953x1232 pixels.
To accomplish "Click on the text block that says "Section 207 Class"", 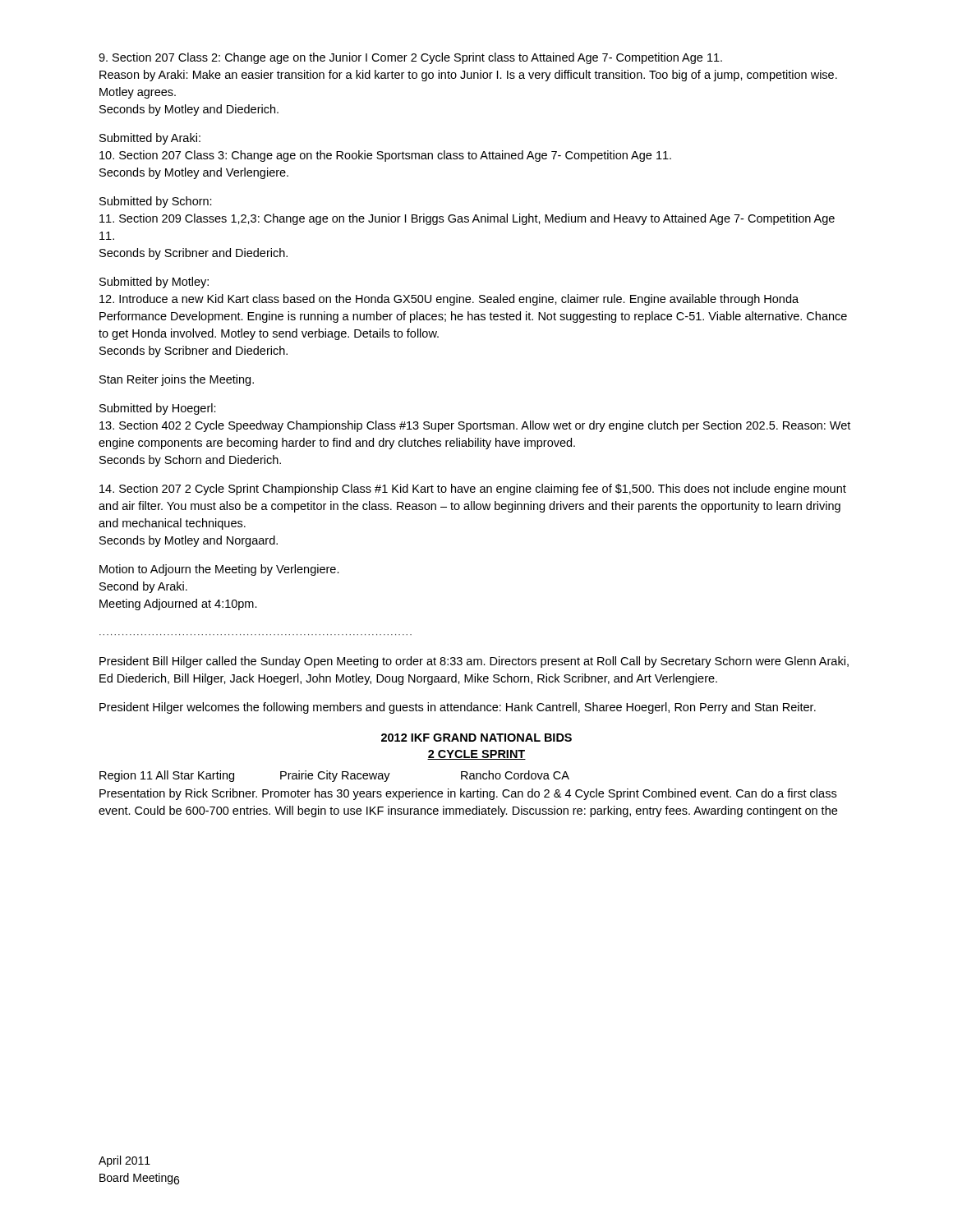I will (x=468, y=83).
